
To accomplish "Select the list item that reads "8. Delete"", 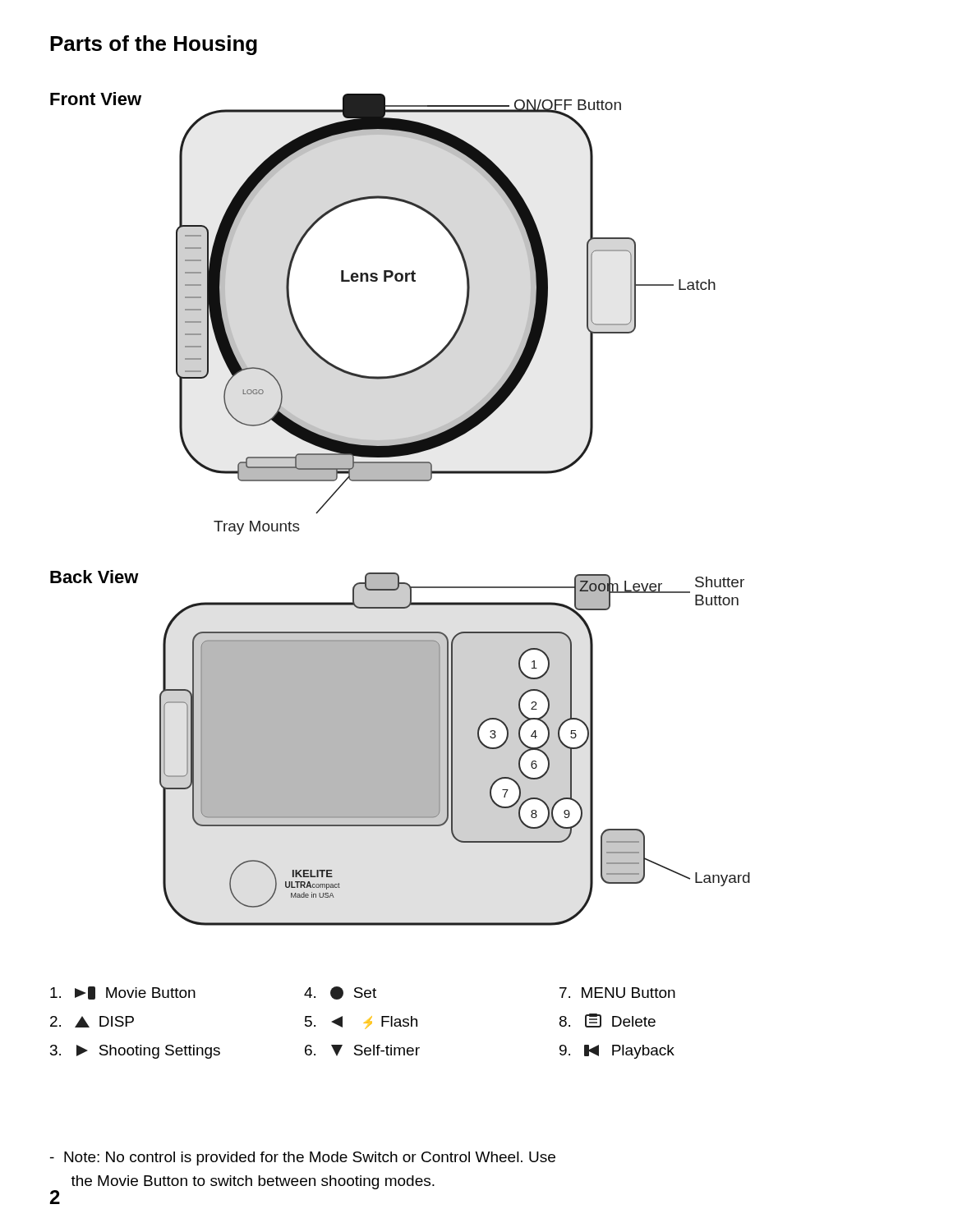I will tap(607, 1021).
